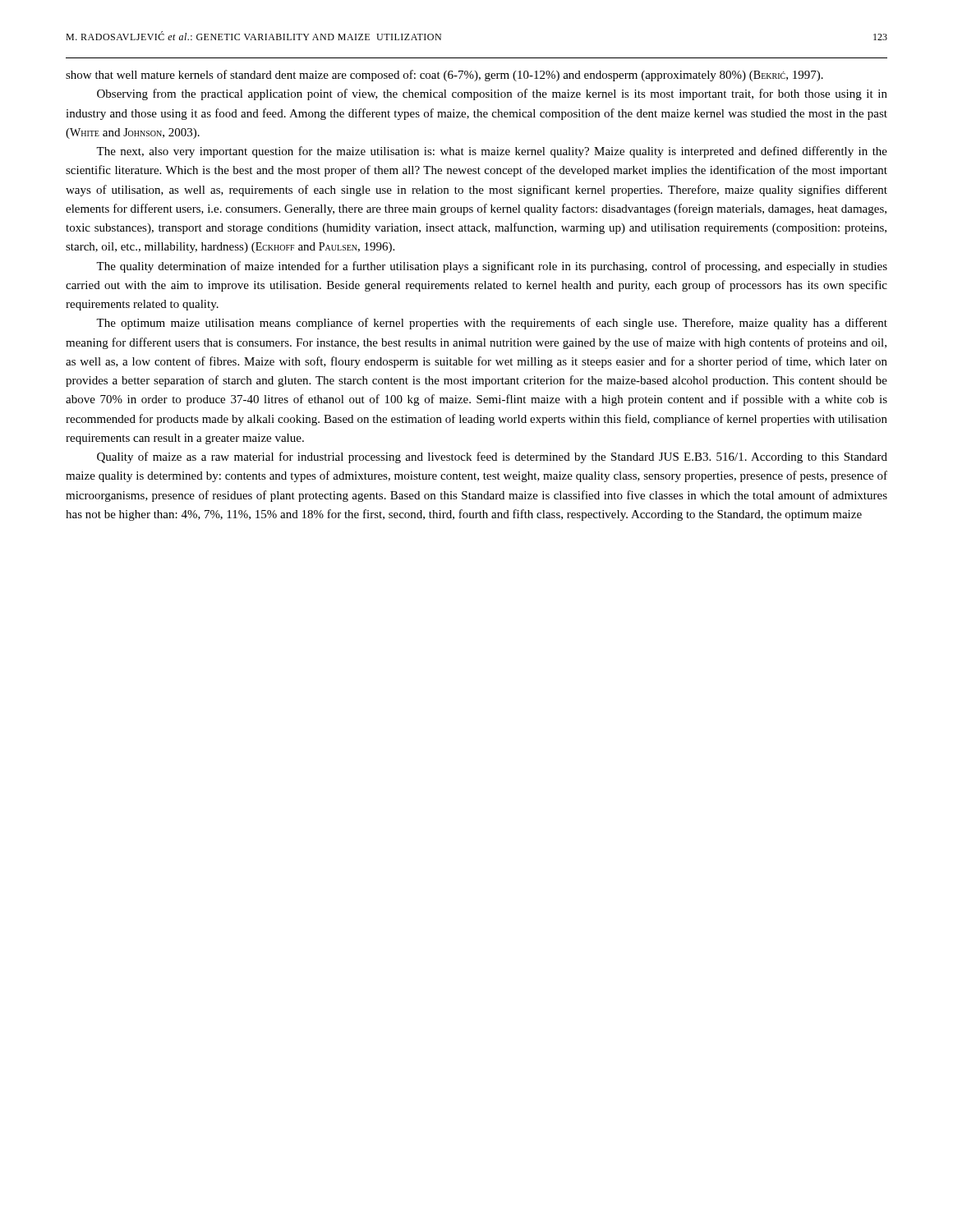
Task: Find the block on this page that starts "show that well mature kernels"
Action: 476,295
